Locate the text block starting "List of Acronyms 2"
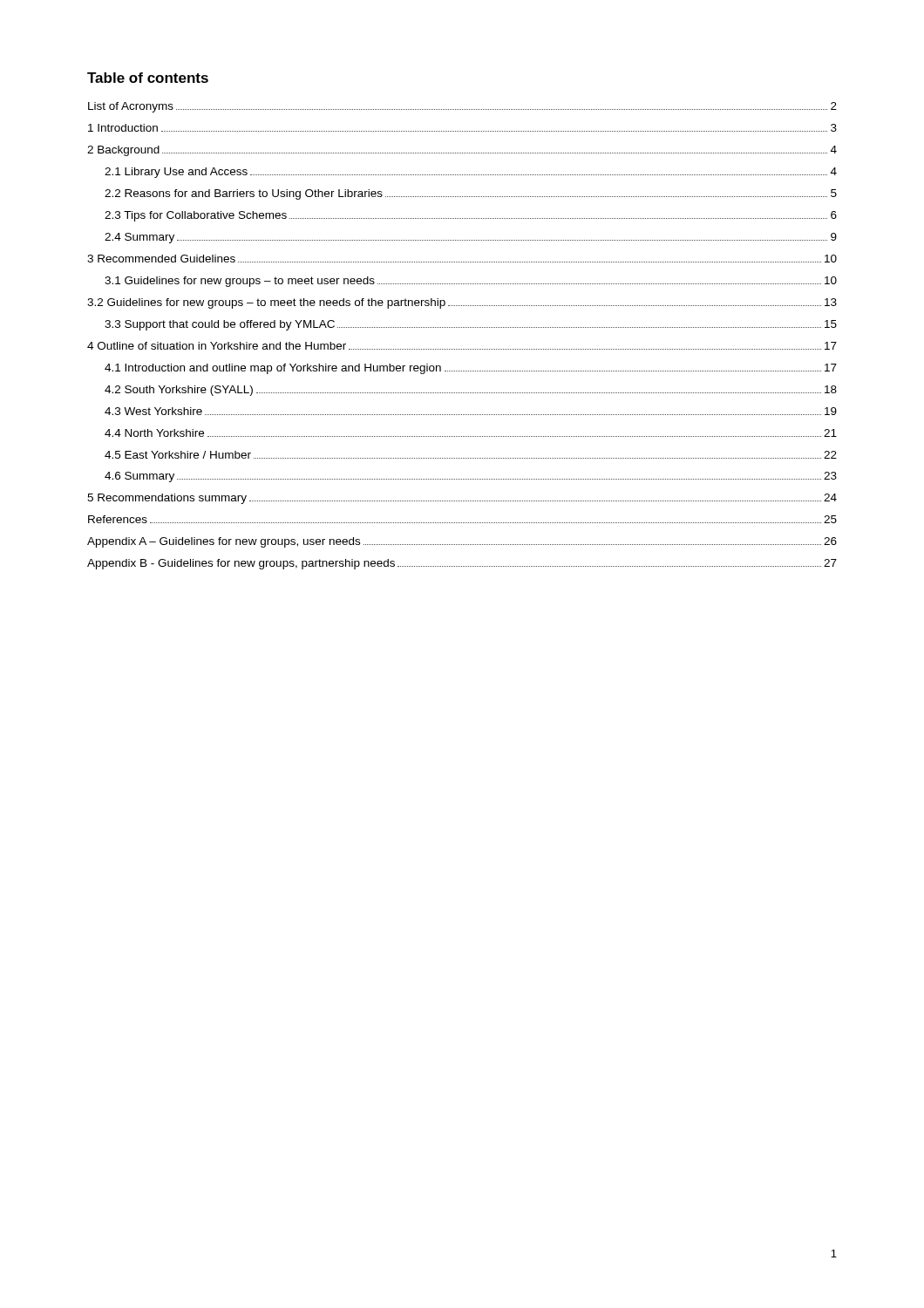Screen dimensions: 1308x924 tap(462, 107)
